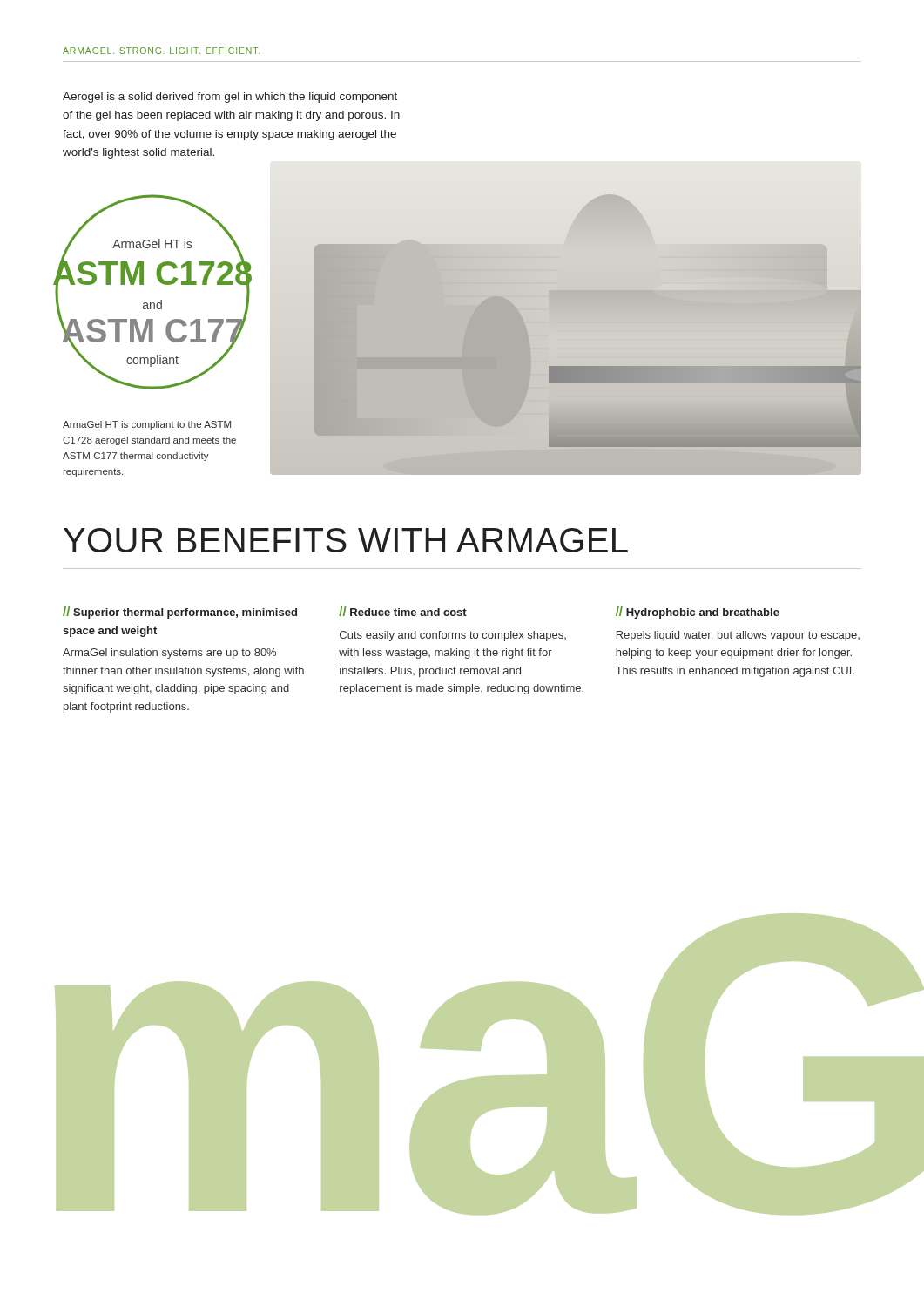Image resolution: width=924 pixels, height=1307 pixels.
Task: Locate the illustration
Action: tap(462, 1015)
